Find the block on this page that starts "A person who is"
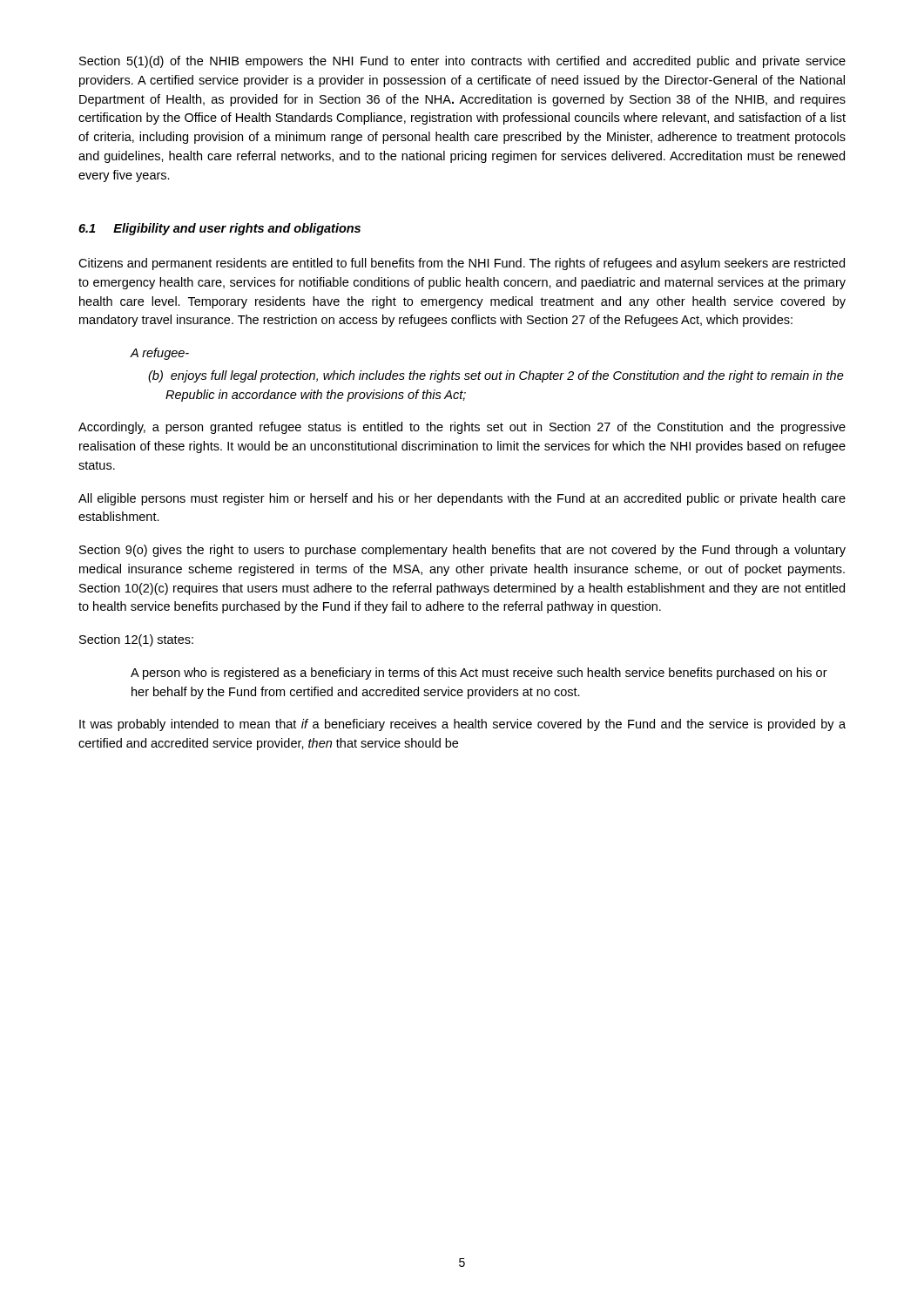This screenshot has height=1307, width=924. [x=488, y=683]
